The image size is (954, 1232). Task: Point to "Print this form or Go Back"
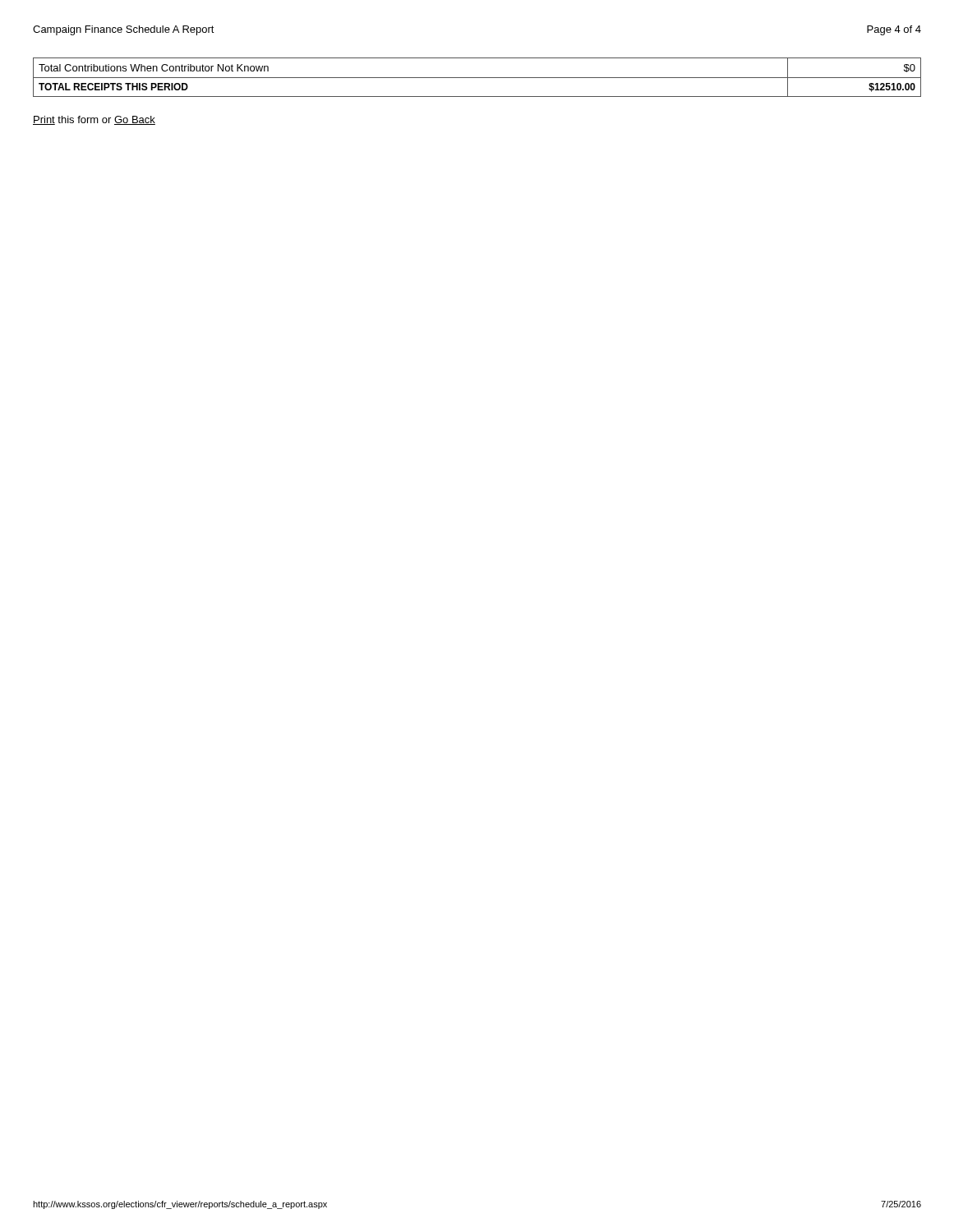94,120
